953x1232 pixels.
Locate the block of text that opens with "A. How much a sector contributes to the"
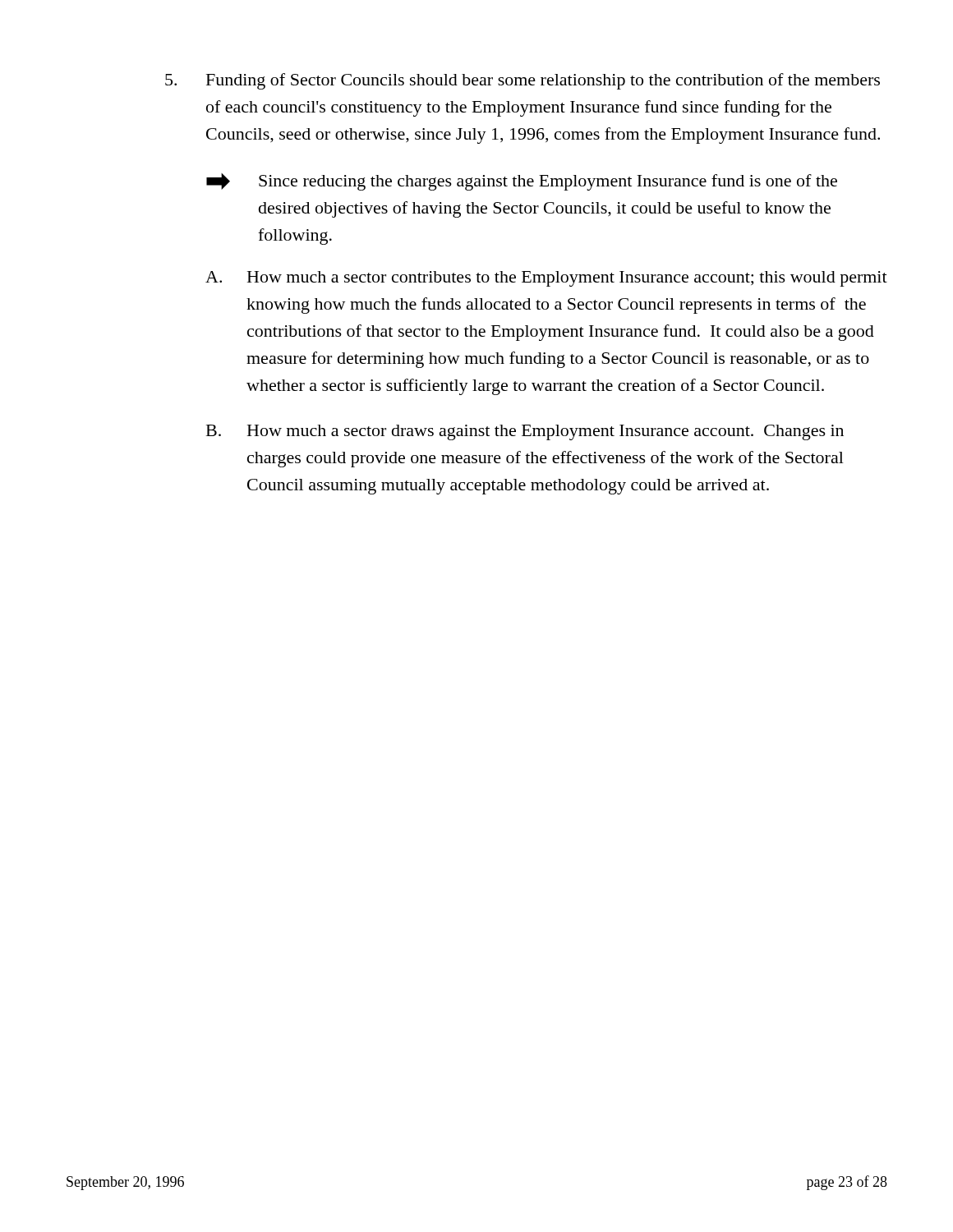(x=546, y=331)
